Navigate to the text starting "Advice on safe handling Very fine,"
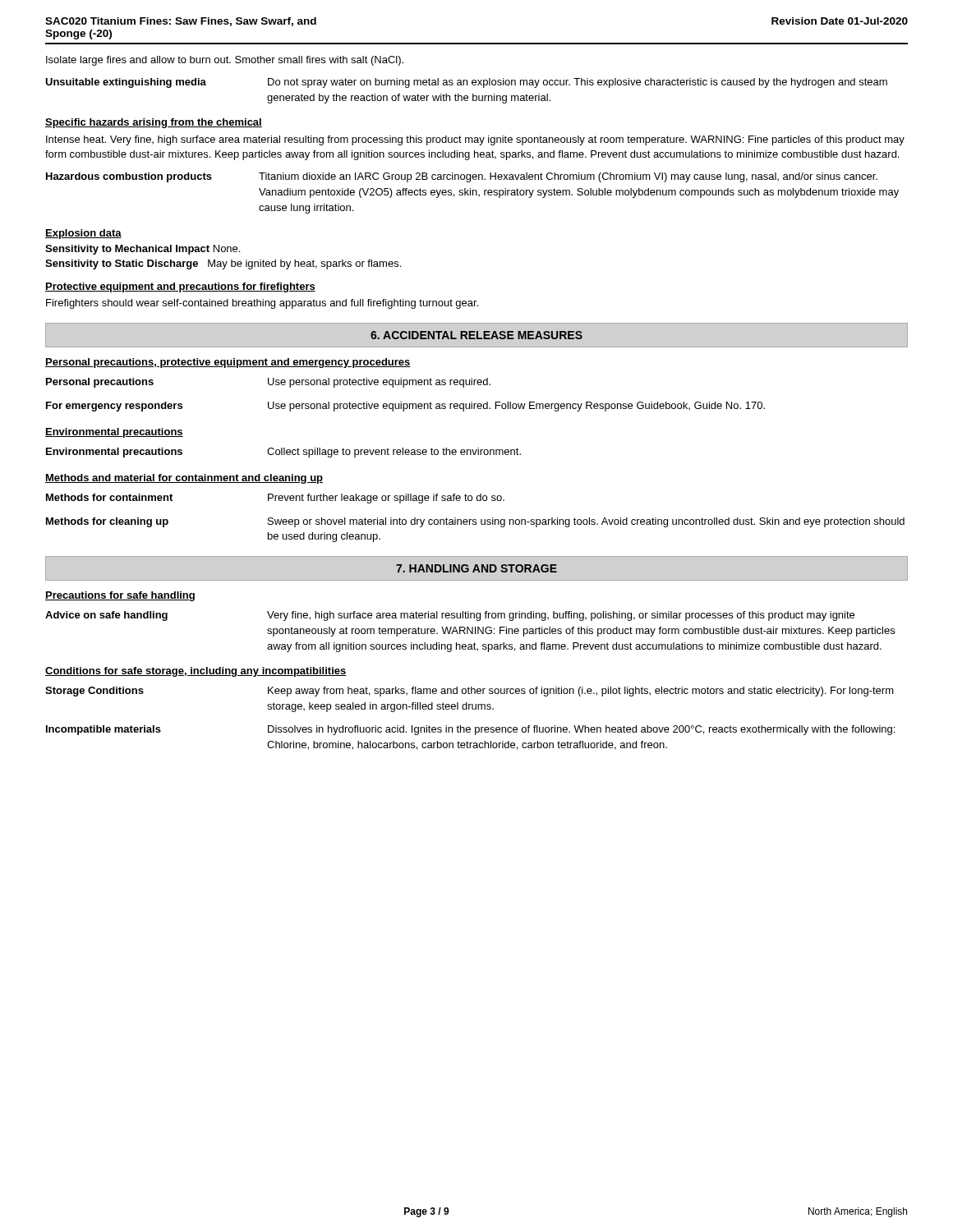This screenshot has height=1232, width=953. (476, 631)
